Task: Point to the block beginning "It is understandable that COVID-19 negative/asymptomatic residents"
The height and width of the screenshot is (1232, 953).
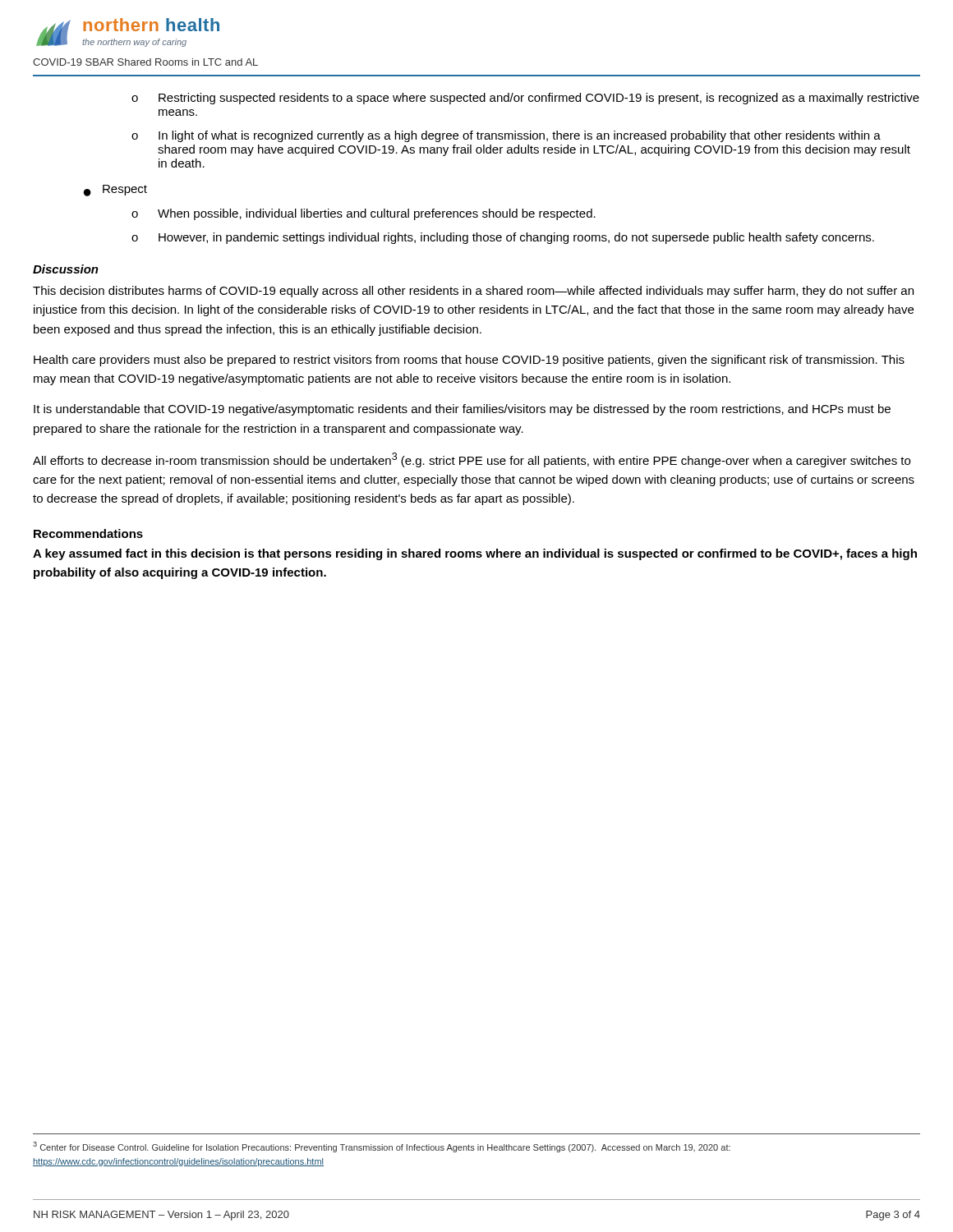Action: click(x=462, y=418)
